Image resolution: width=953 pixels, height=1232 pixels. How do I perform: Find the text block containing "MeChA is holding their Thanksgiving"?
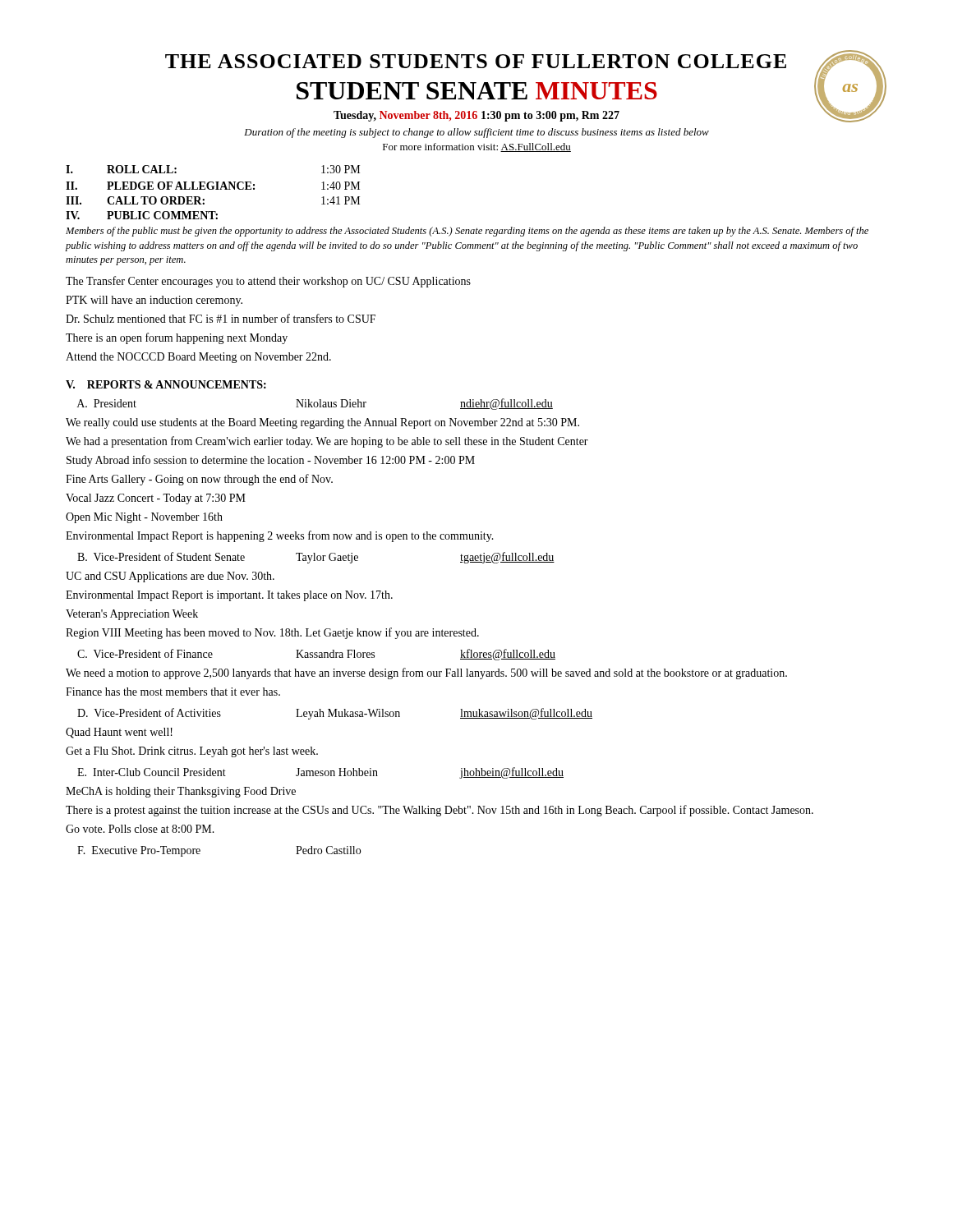click(181, 791)
